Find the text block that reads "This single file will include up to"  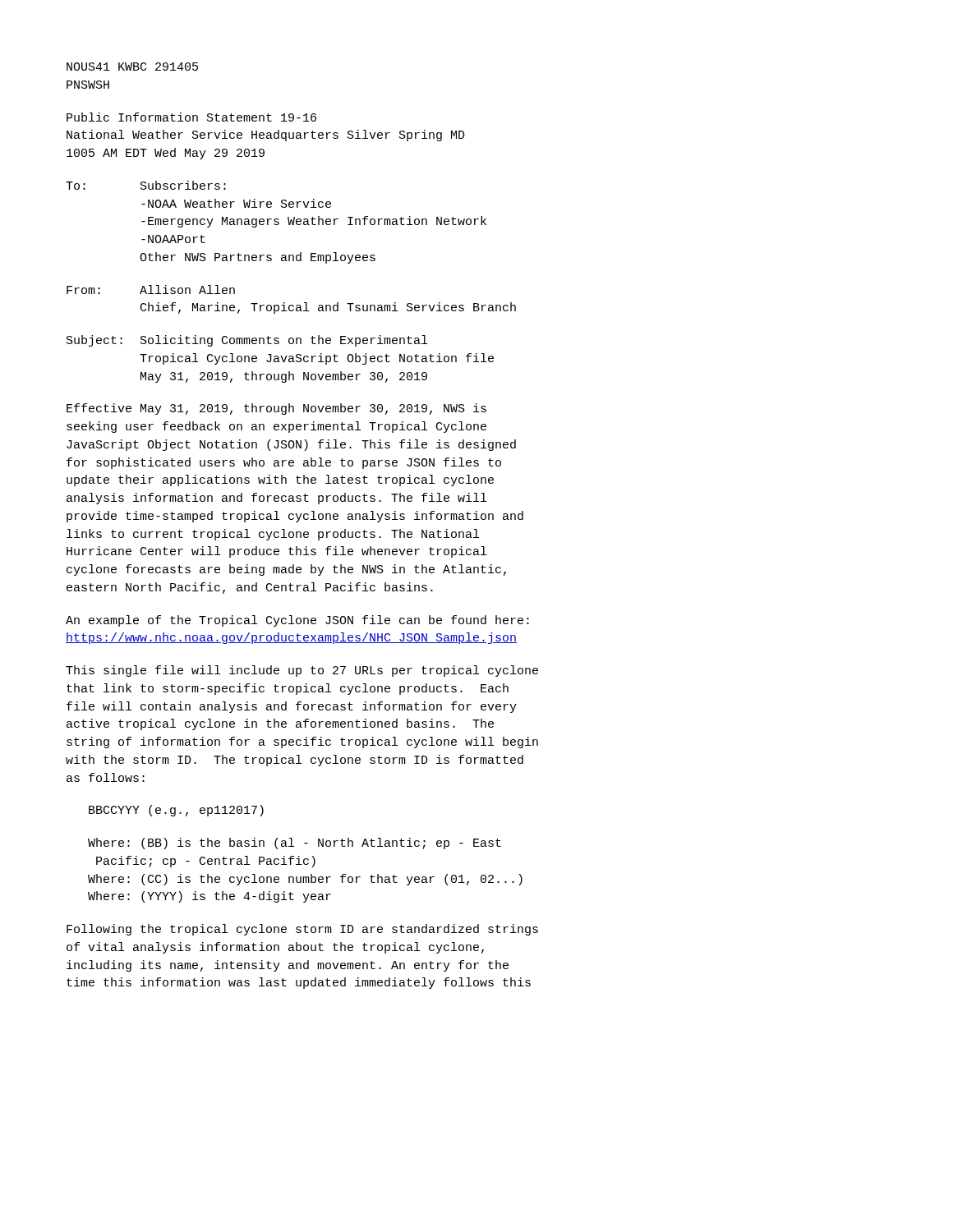pos(302,725)
